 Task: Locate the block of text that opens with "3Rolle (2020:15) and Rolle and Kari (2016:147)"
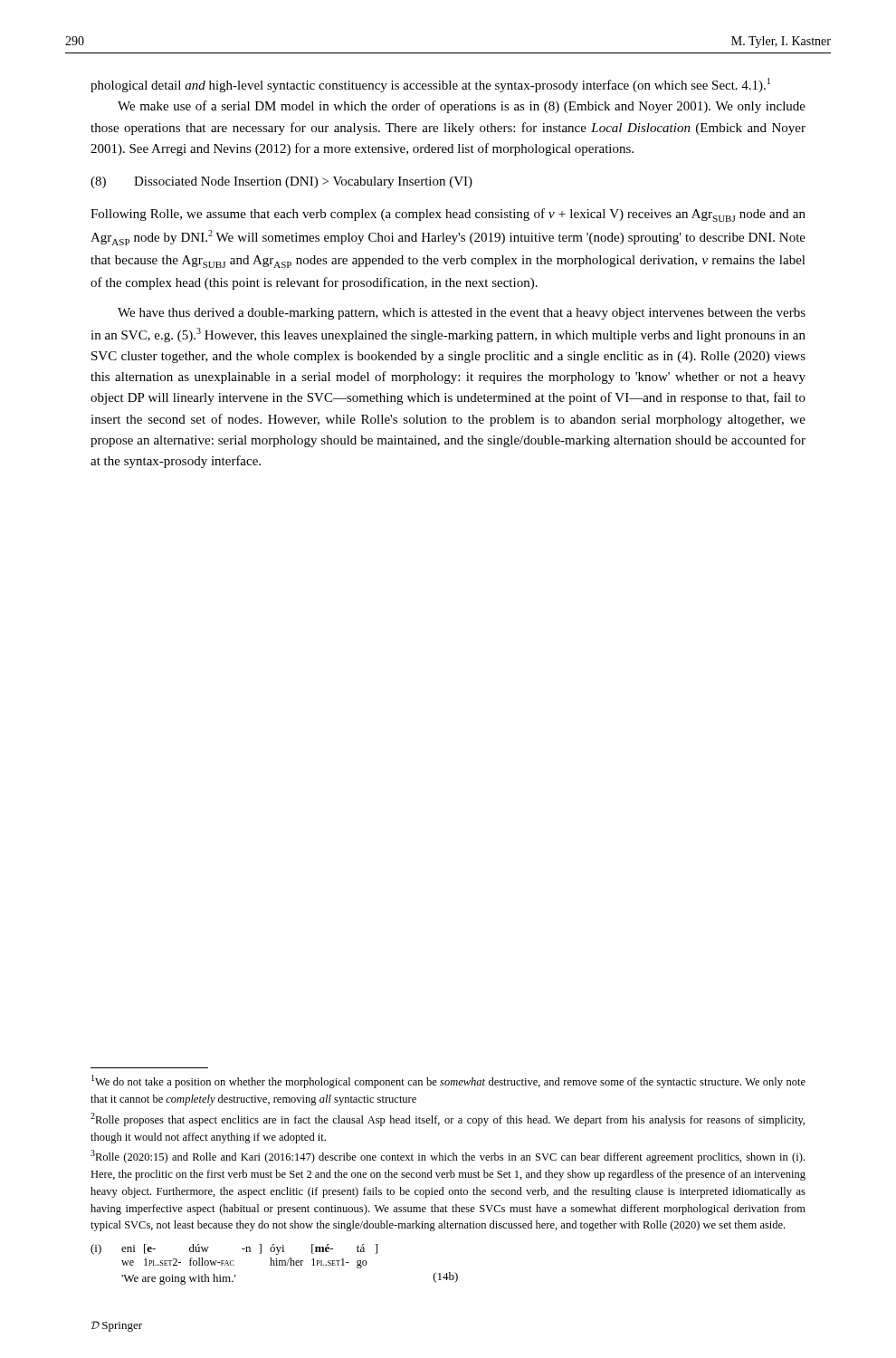[x=448, y=1190]
